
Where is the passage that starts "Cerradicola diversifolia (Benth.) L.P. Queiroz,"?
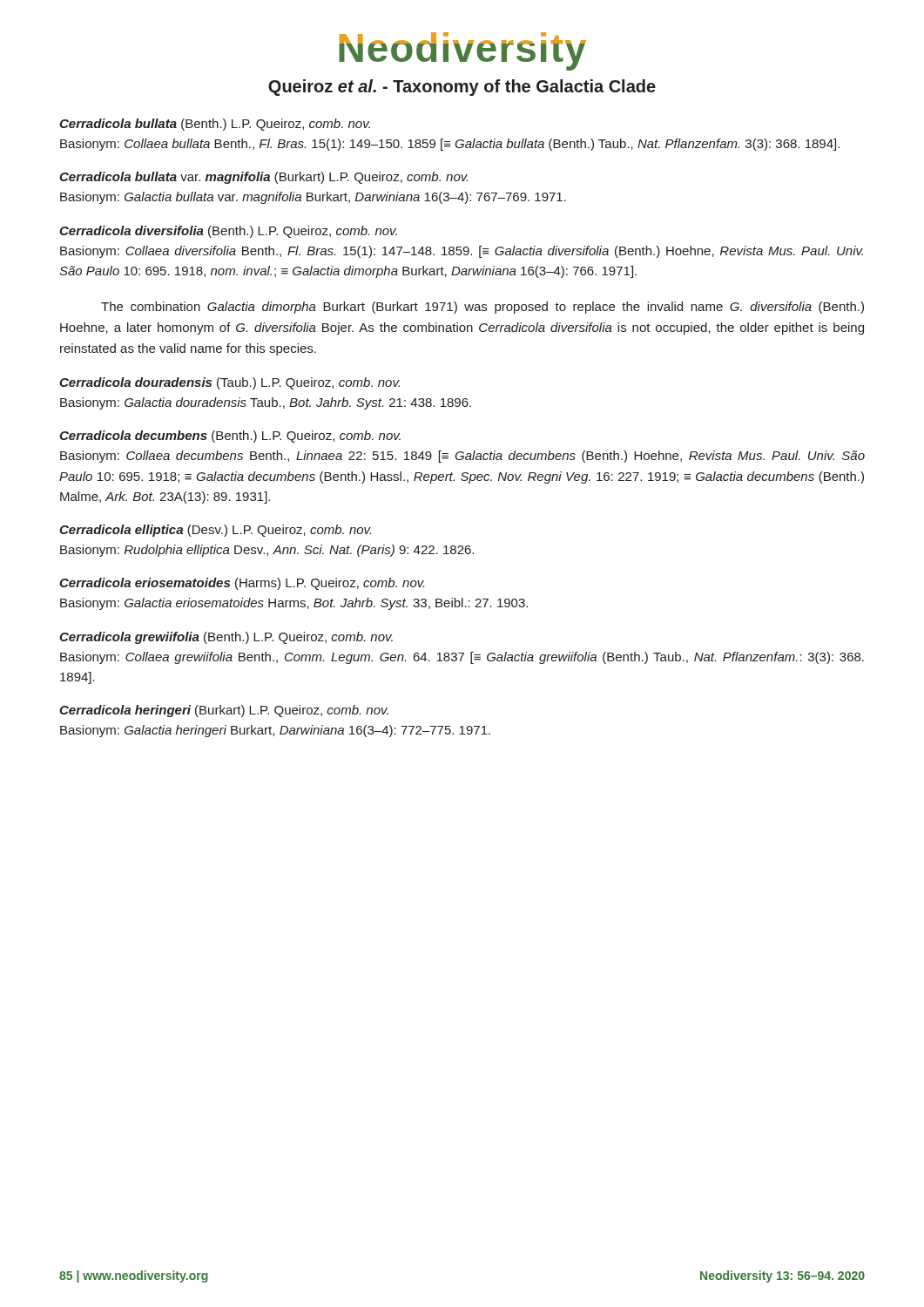[462, 252]
